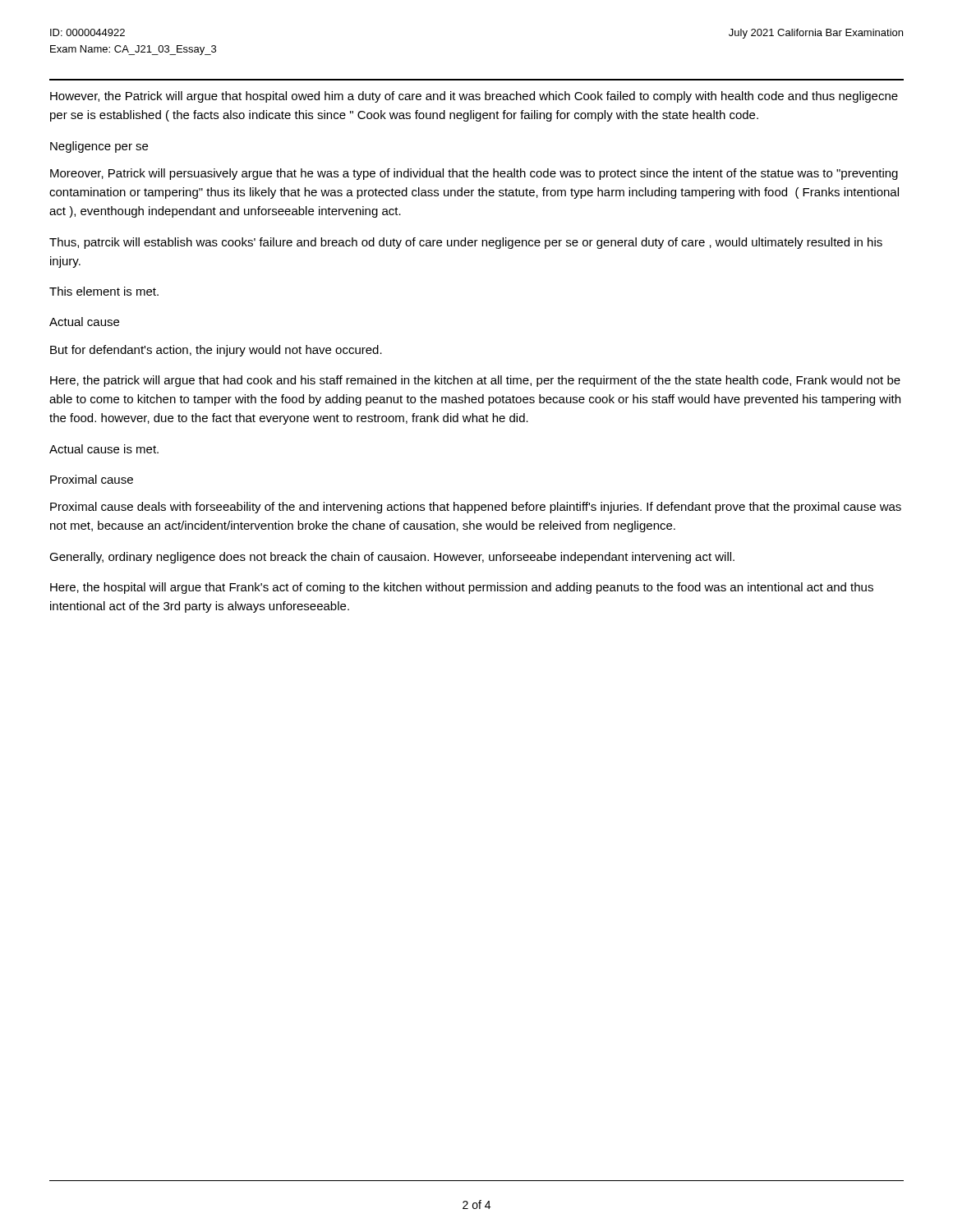Locate the block of text that opens with "However, the Patrick will argue that hospital owed"
Screen dimensions: 1232x953
(474, 105)
